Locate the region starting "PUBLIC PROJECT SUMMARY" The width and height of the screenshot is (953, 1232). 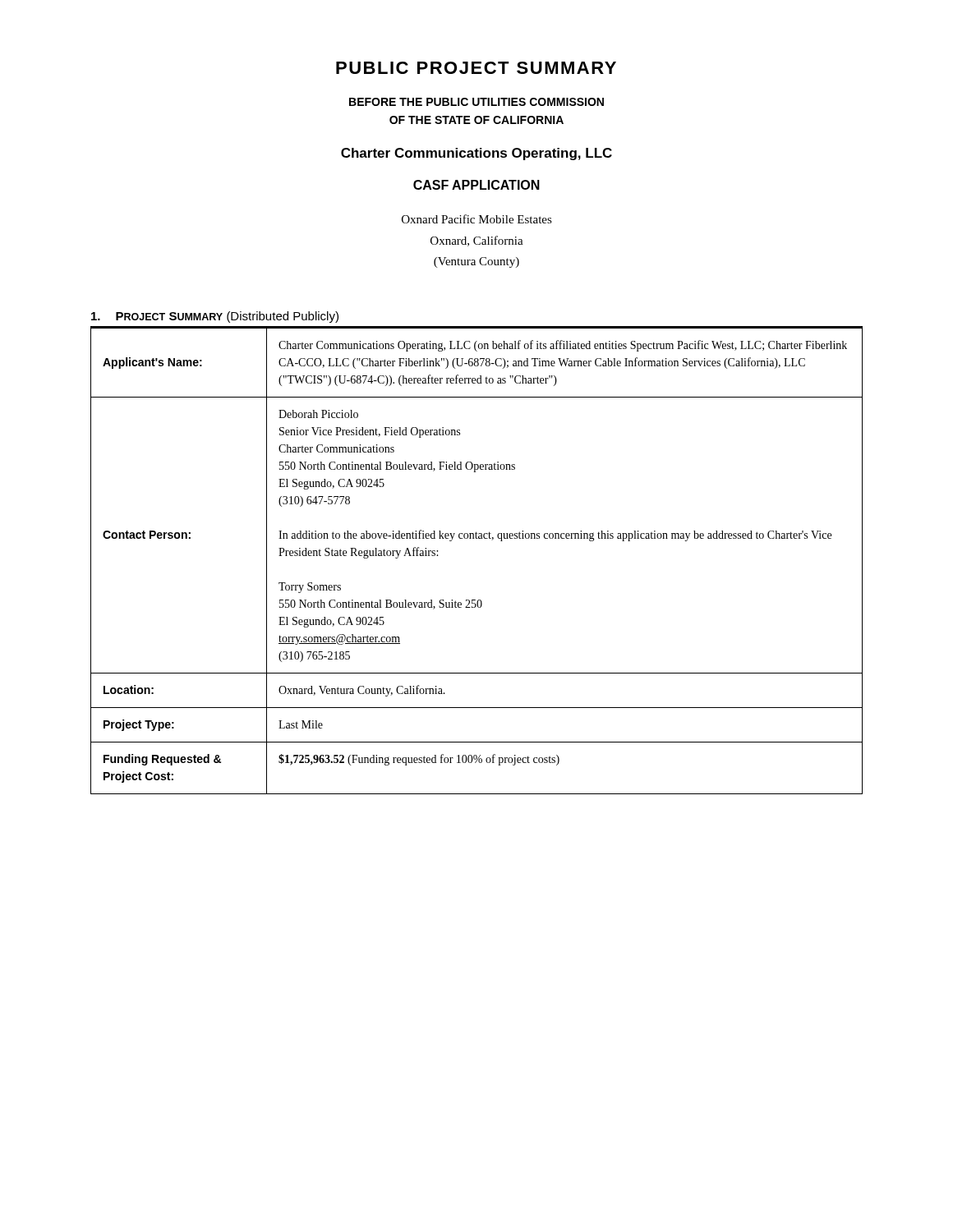(x=476, y=68)
